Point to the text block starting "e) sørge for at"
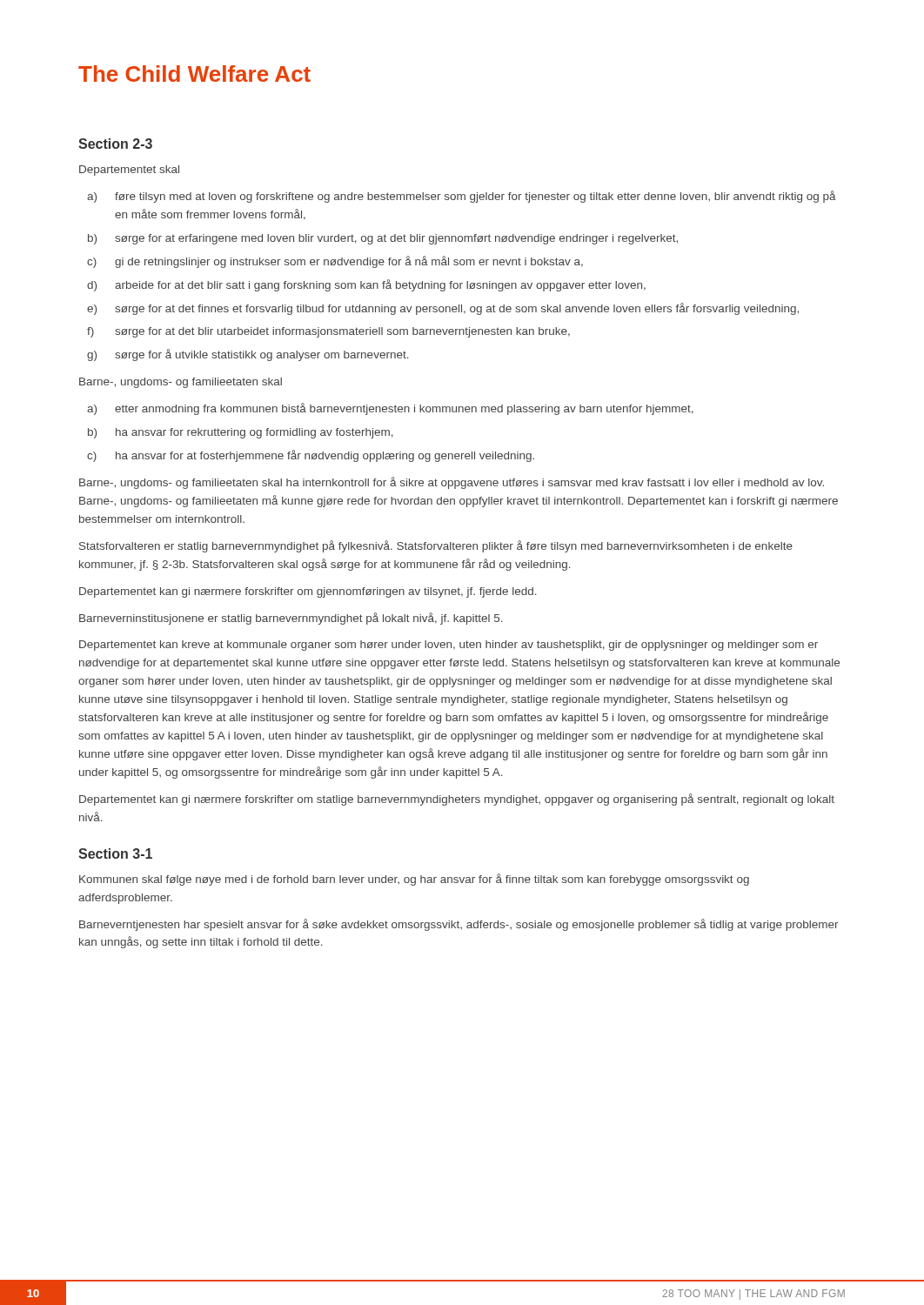Viewport: 924px width, 1305px height. click(x=466, y=309)
